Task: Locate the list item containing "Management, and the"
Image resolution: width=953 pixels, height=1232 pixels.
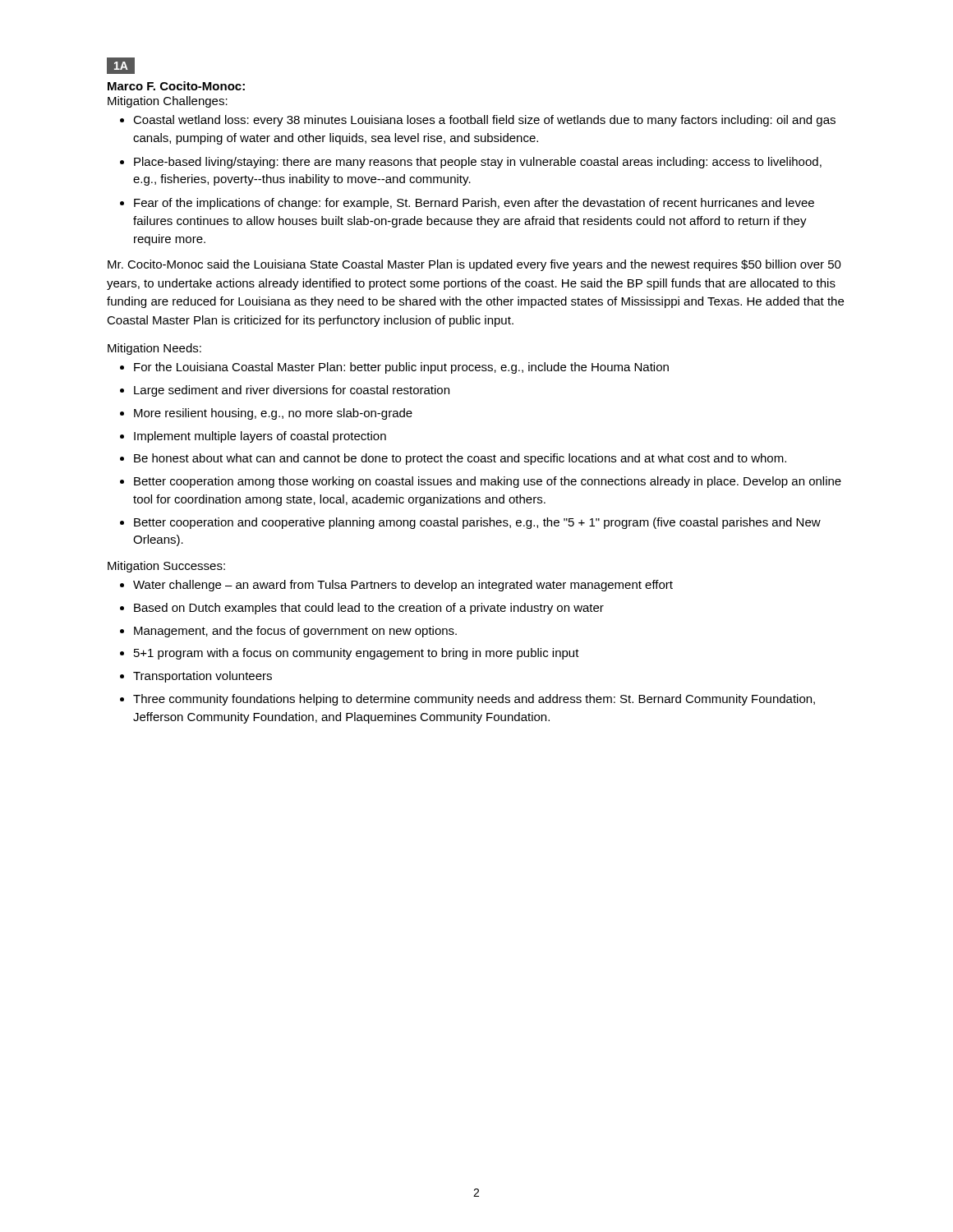Action: pyautogui.click(x=288, y=632)
